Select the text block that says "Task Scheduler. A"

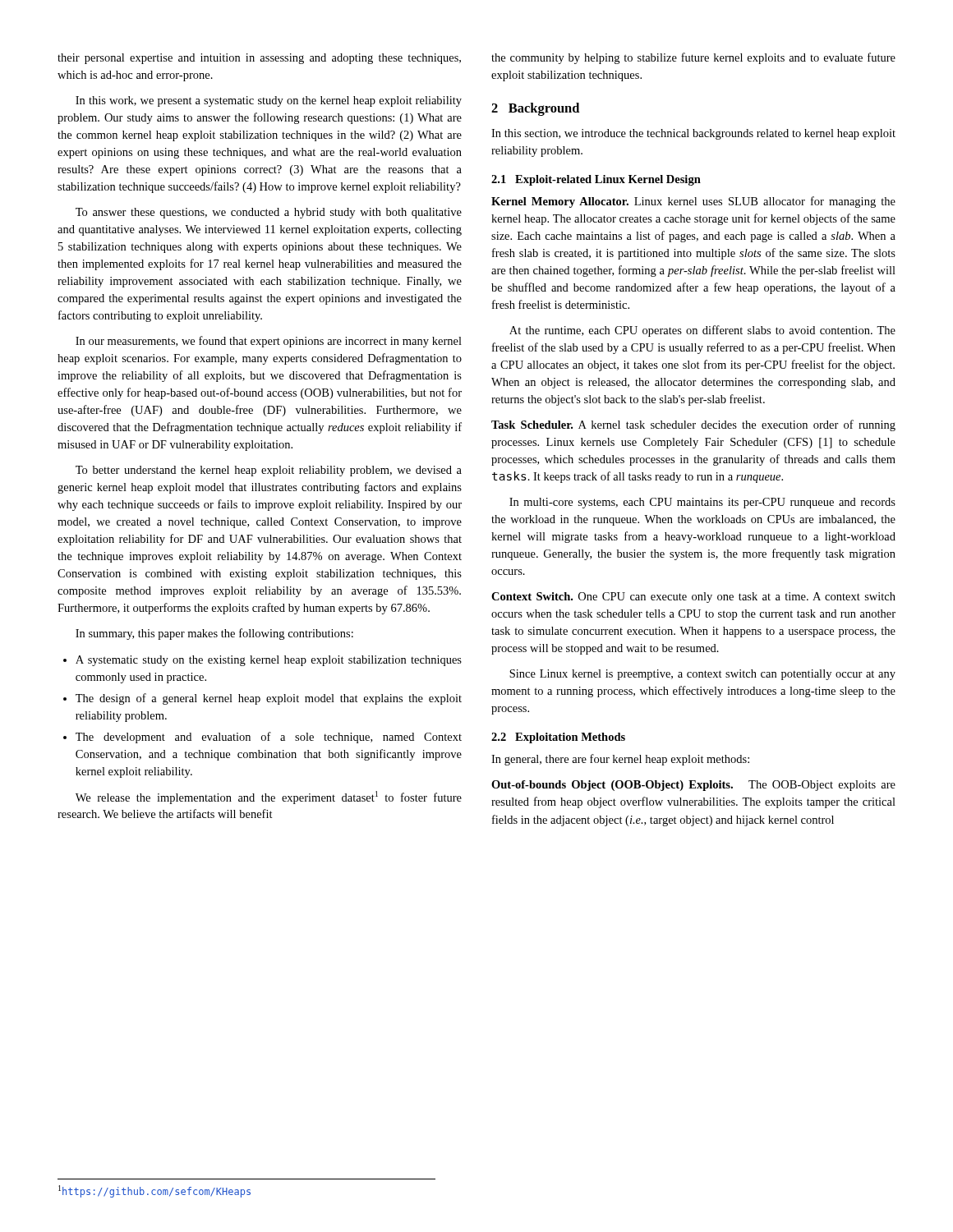tap(693, 451)
